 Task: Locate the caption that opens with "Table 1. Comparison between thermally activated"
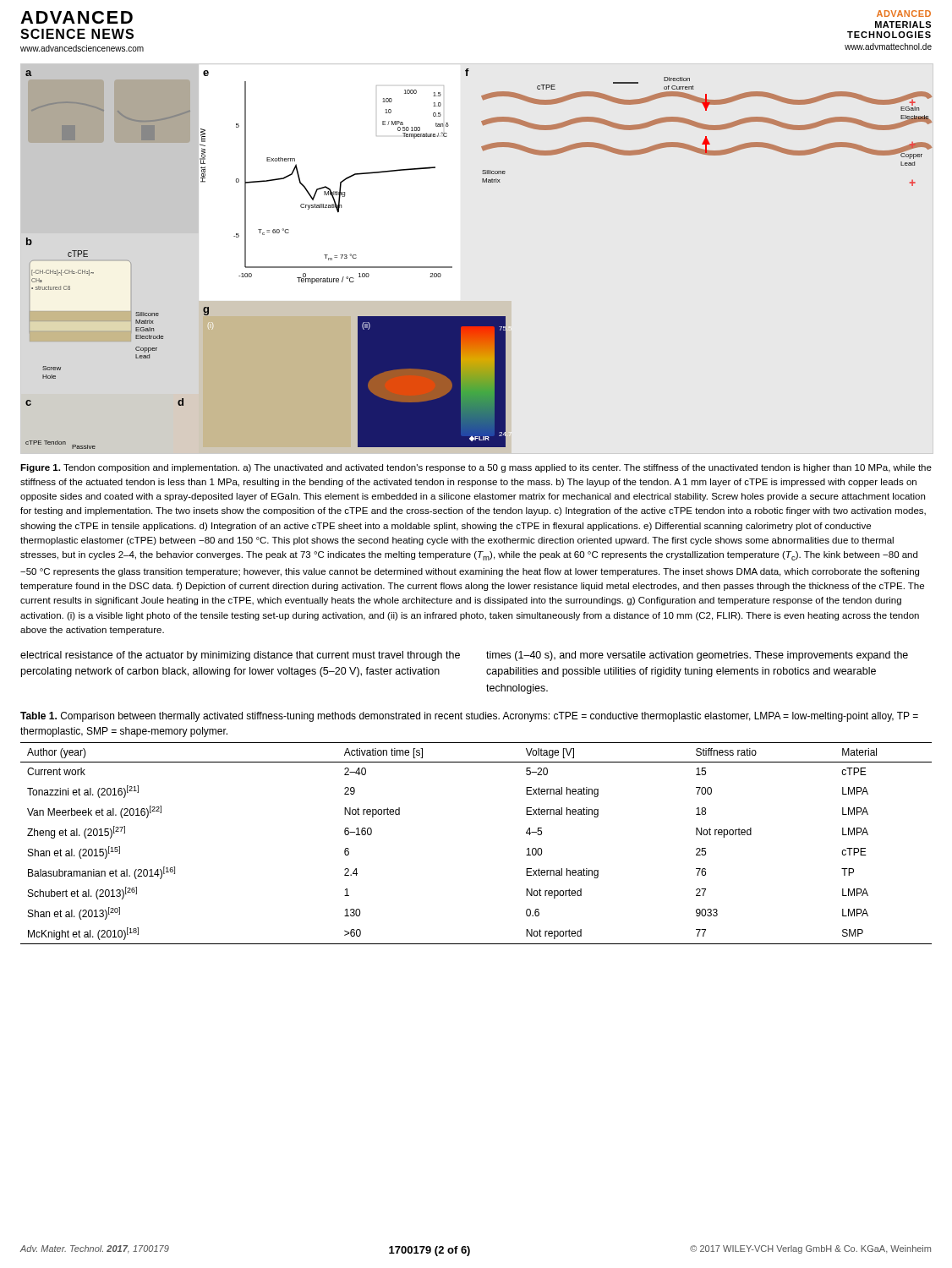pos(469,724)
